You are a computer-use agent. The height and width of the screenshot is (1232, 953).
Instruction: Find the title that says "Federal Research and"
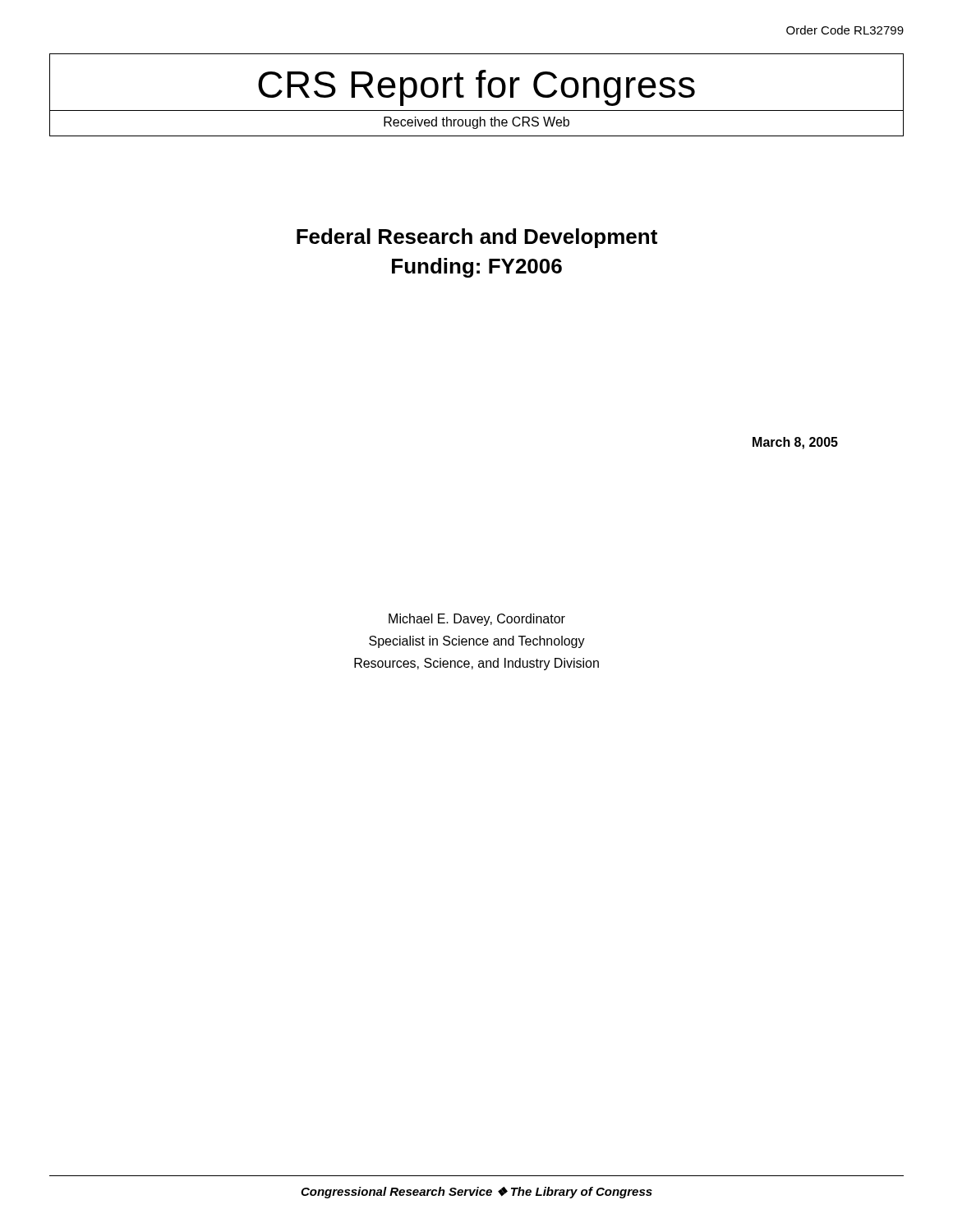point(476,252)
